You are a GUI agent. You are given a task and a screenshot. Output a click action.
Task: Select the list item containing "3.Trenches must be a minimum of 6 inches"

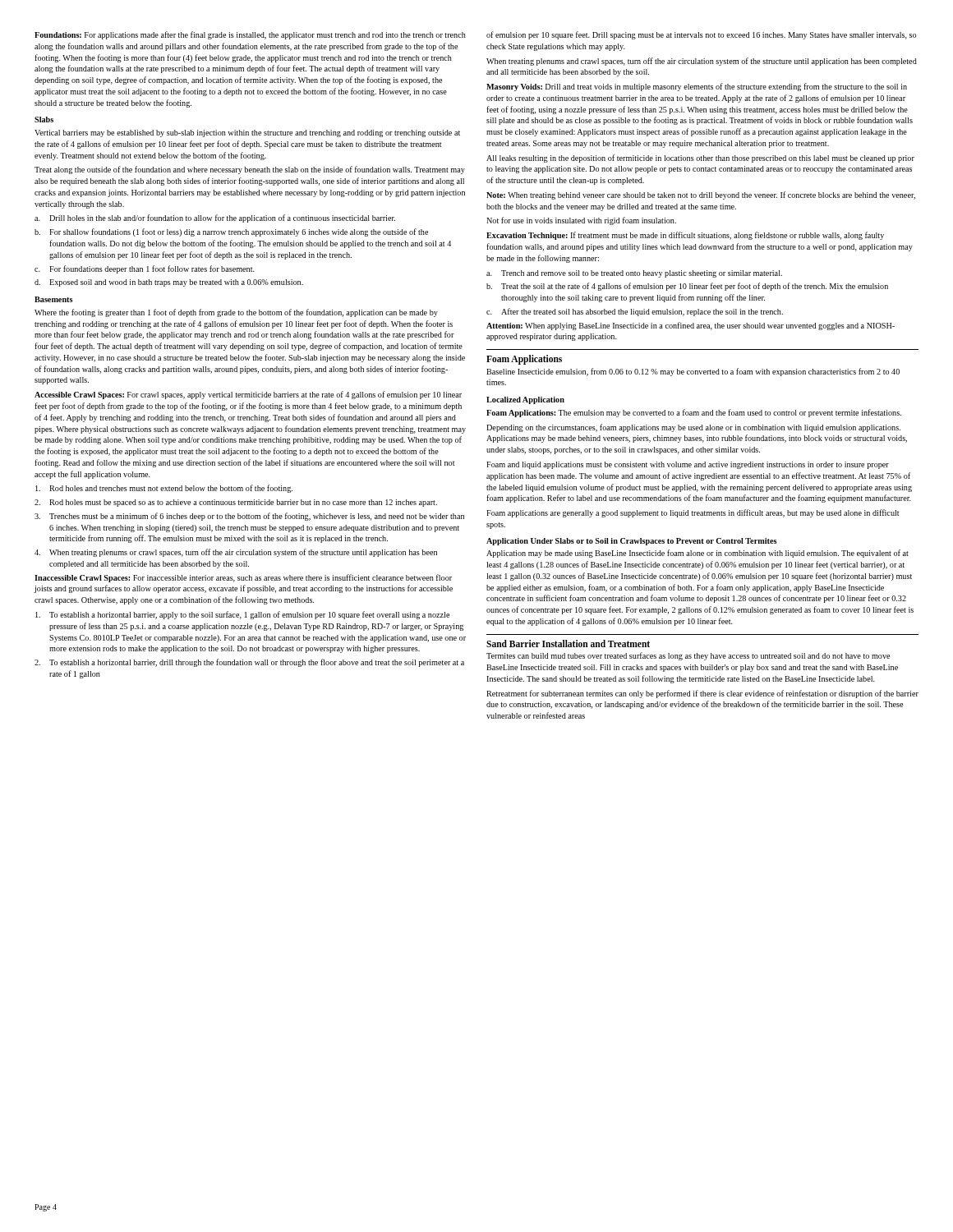[x=251, y=528]
